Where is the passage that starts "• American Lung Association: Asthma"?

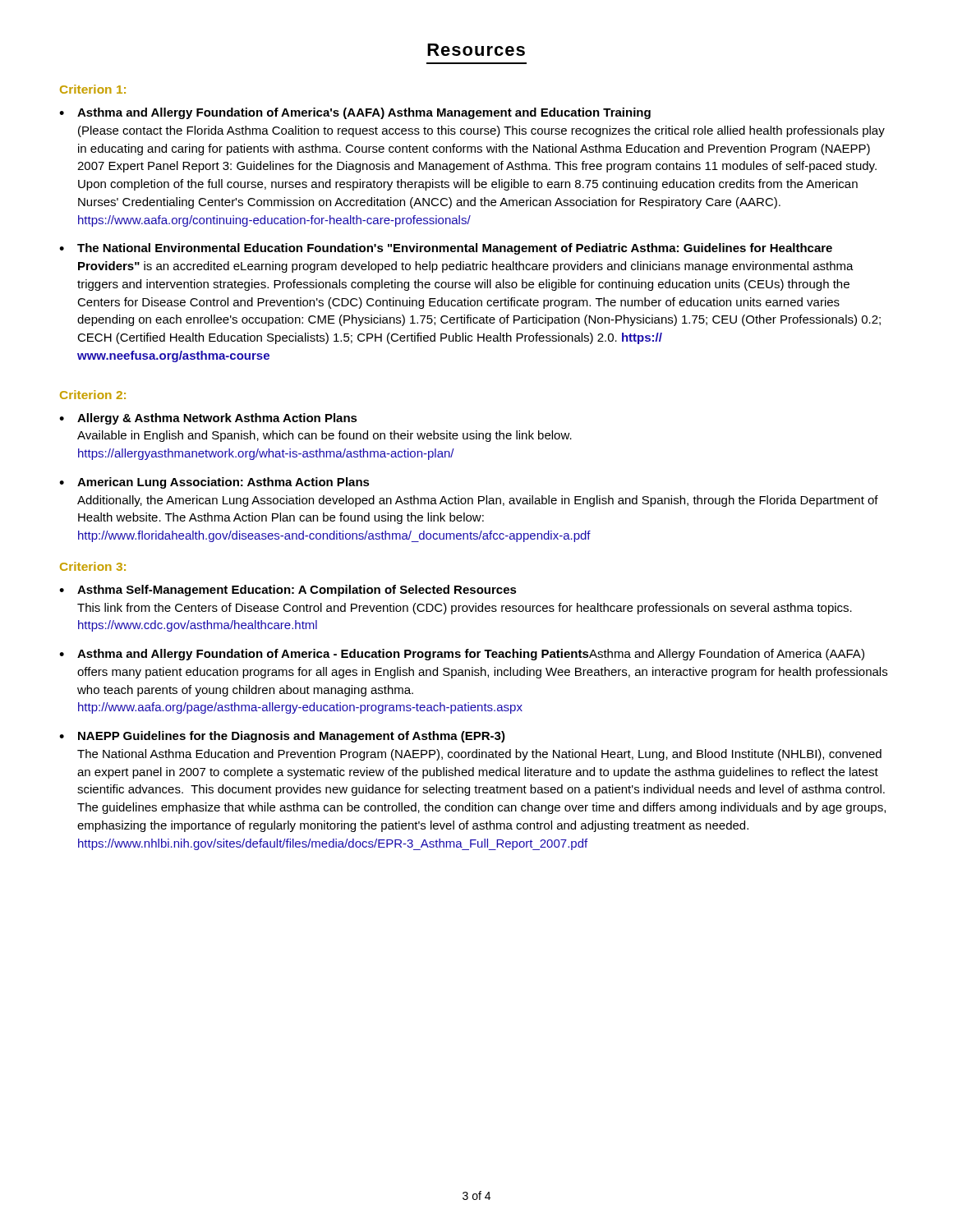click(476, 509)
